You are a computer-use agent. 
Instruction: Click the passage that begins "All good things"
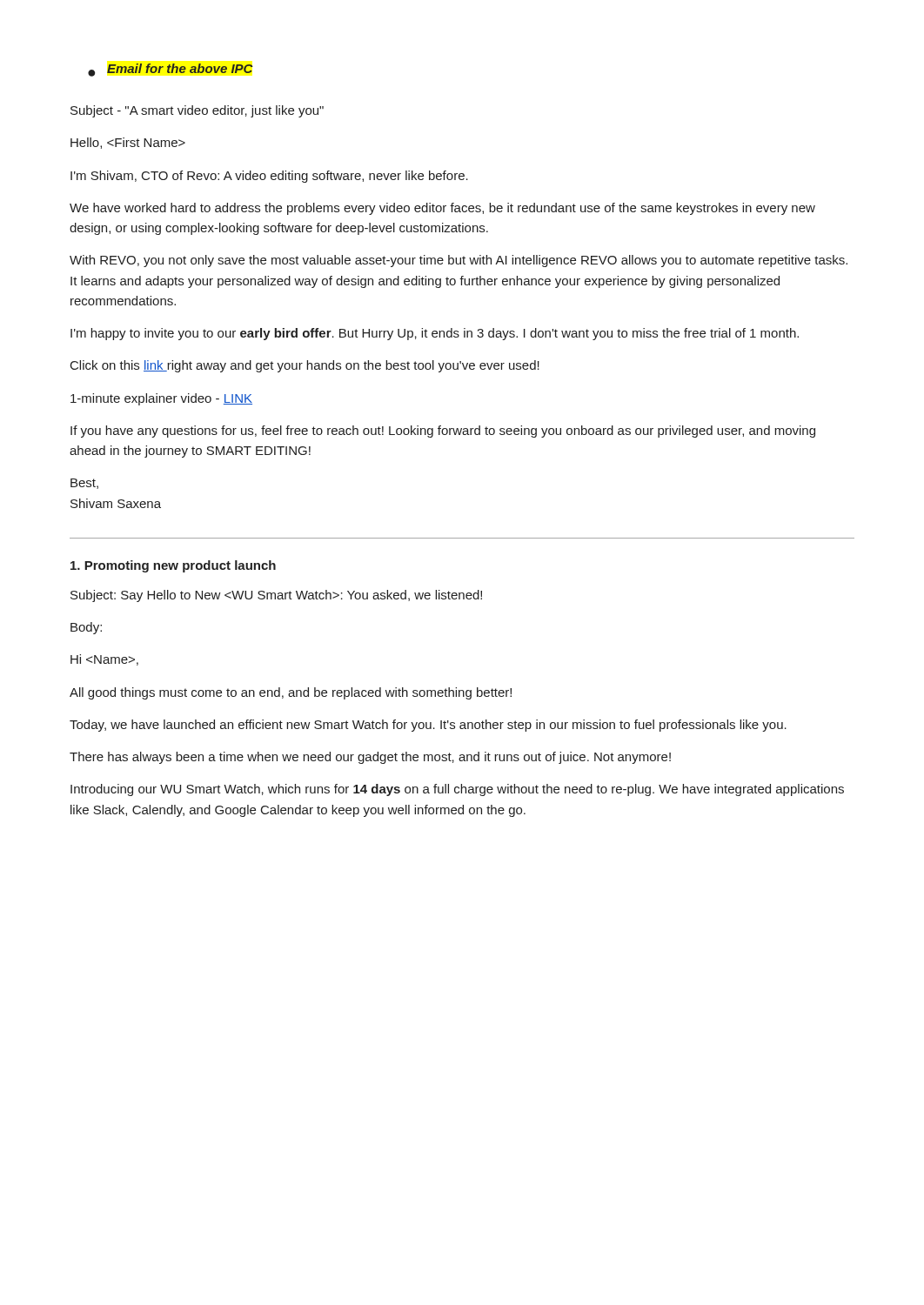[x=291, y=692]
